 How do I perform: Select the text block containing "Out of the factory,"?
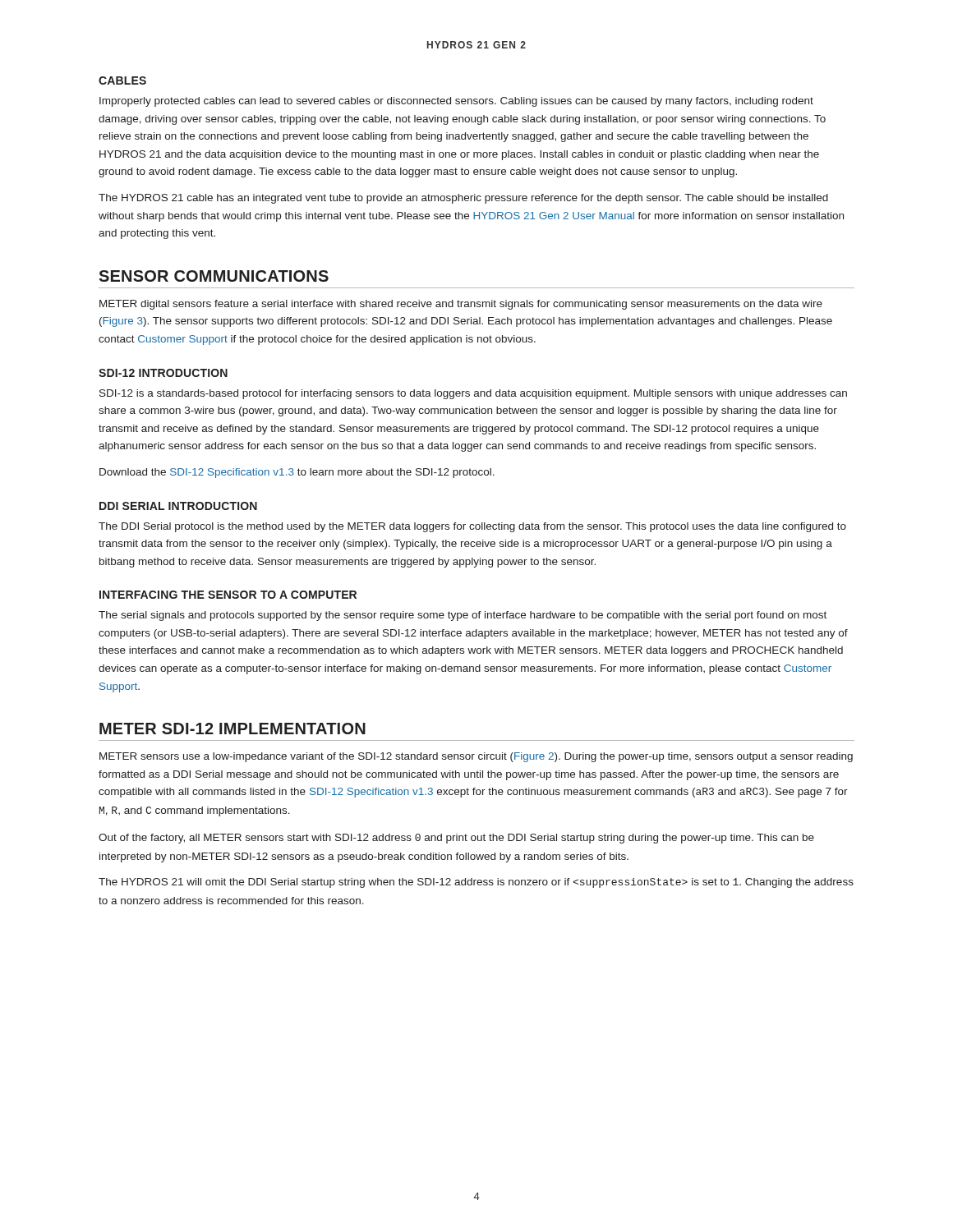(456, 847)
